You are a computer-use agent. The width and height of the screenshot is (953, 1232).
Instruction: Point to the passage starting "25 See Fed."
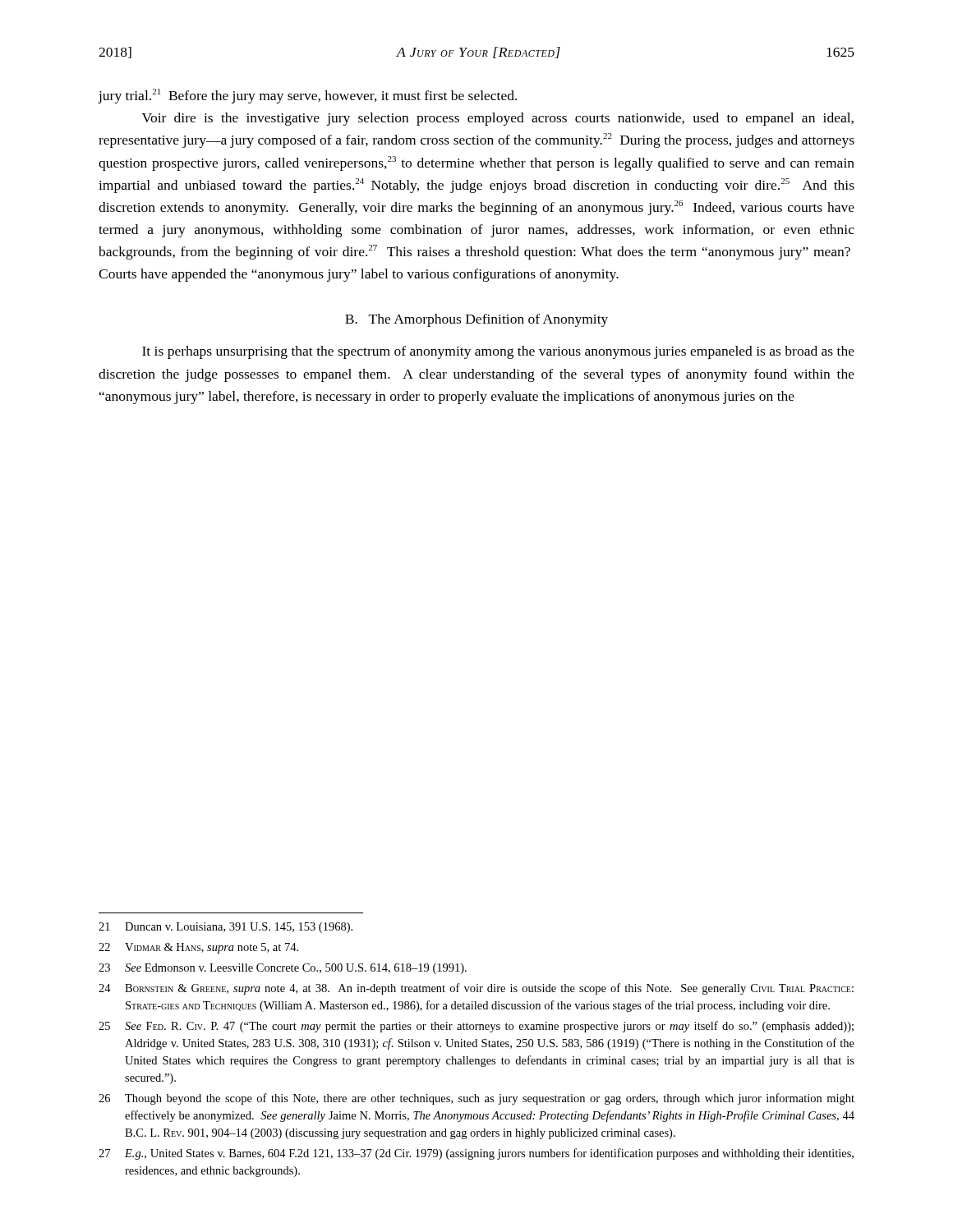476,1052
